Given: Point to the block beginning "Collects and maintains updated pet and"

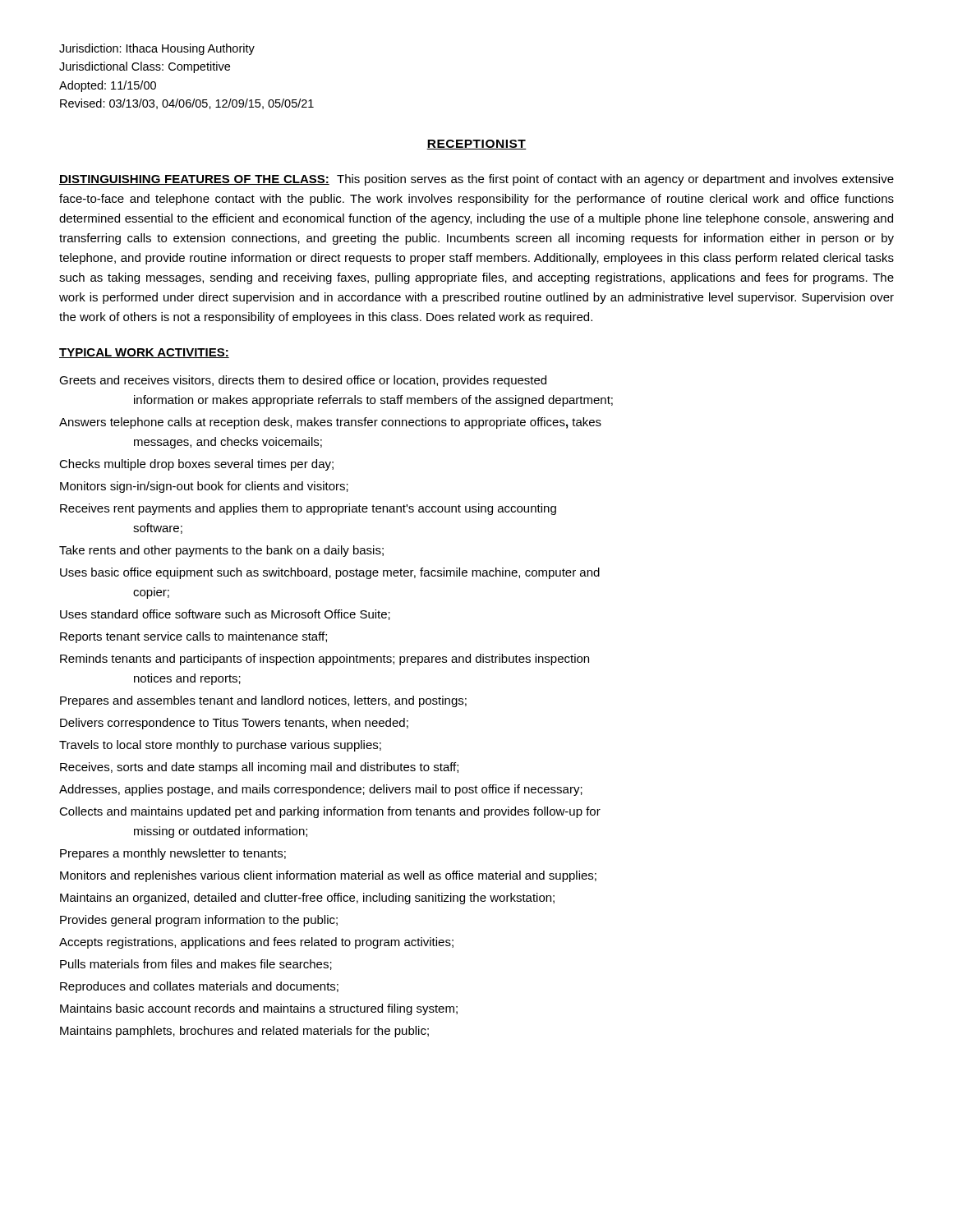Looking at the screenshot, I should click(476, 822).
